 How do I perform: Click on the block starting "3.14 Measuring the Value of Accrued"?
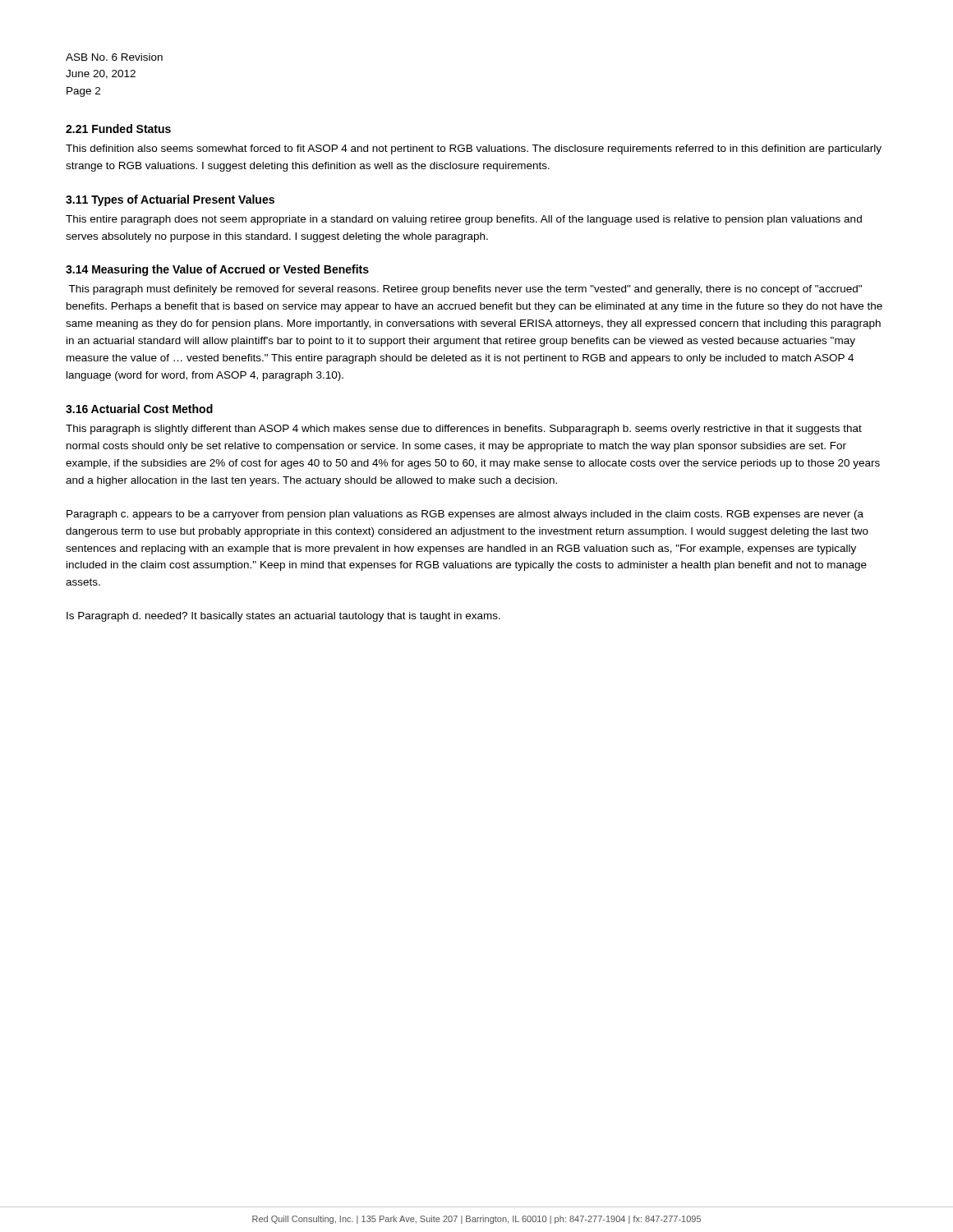217,270
